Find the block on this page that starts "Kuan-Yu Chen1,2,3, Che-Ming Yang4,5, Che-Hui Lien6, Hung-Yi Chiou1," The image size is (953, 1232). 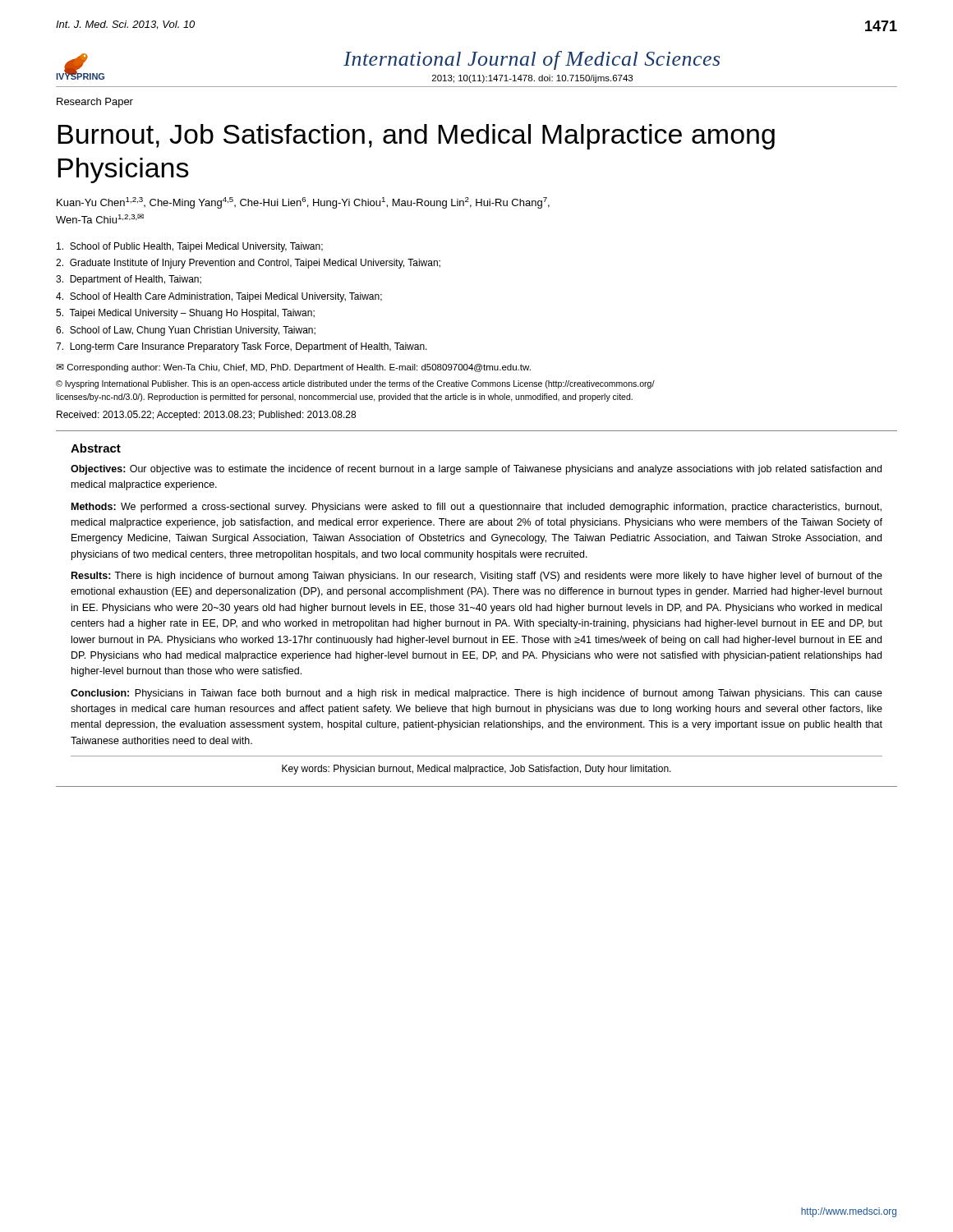pos(303,210)
